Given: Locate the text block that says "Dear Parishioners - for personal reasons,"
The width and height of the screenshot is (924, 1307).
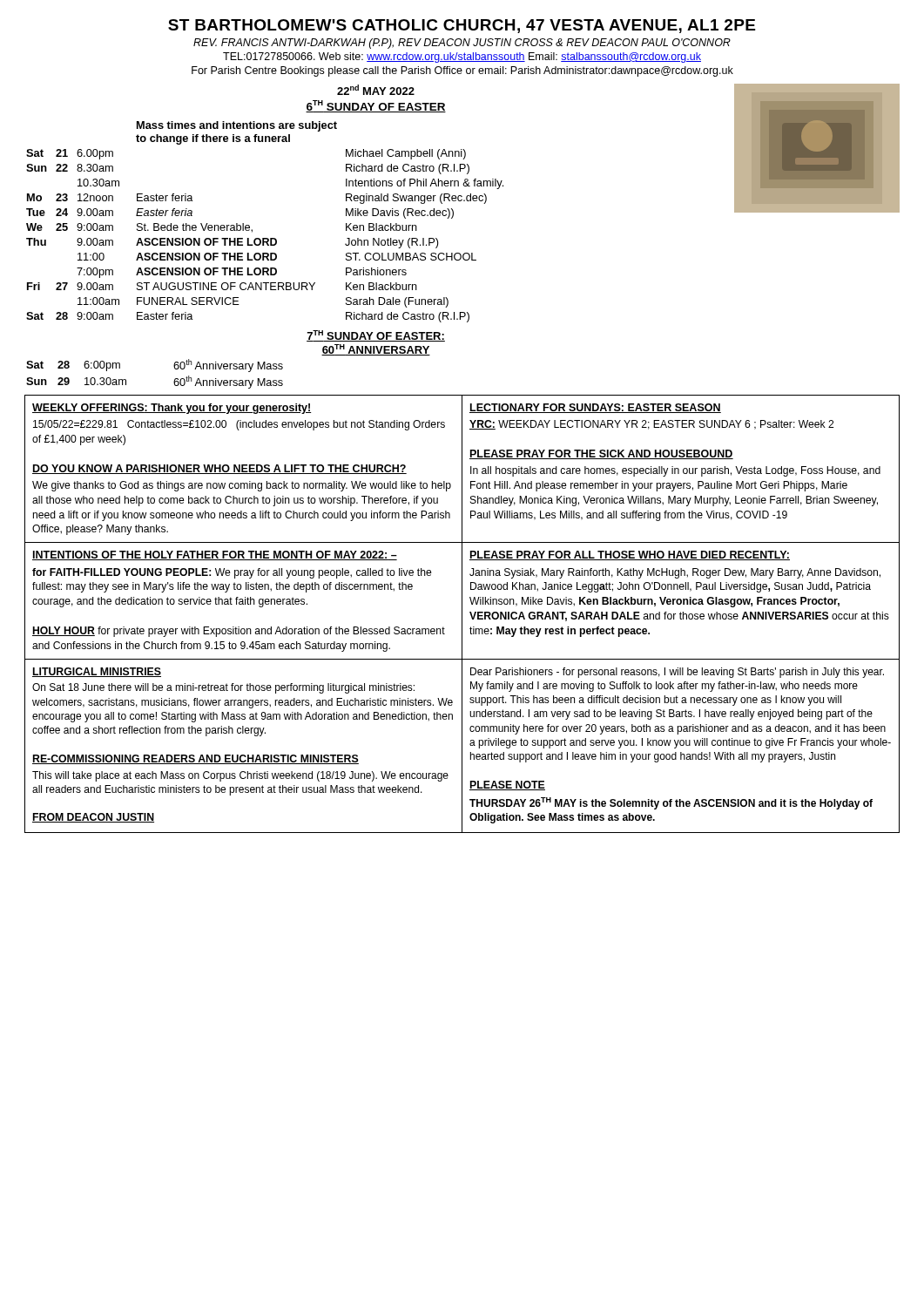Looking at the screenshot, I should (x=681, y=744).
